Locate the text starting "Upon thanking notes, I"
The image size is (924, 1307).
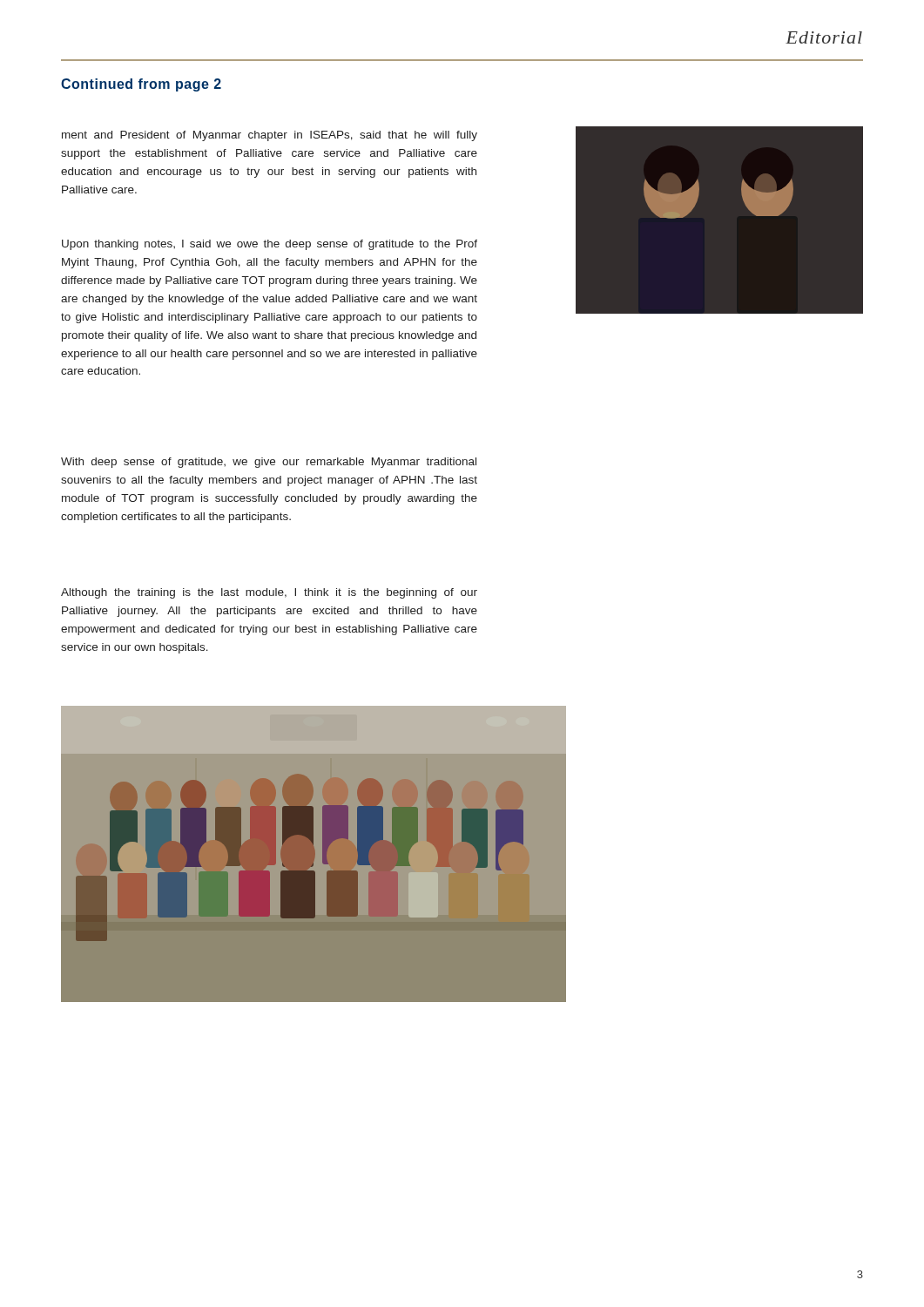(x=269, y=308)
